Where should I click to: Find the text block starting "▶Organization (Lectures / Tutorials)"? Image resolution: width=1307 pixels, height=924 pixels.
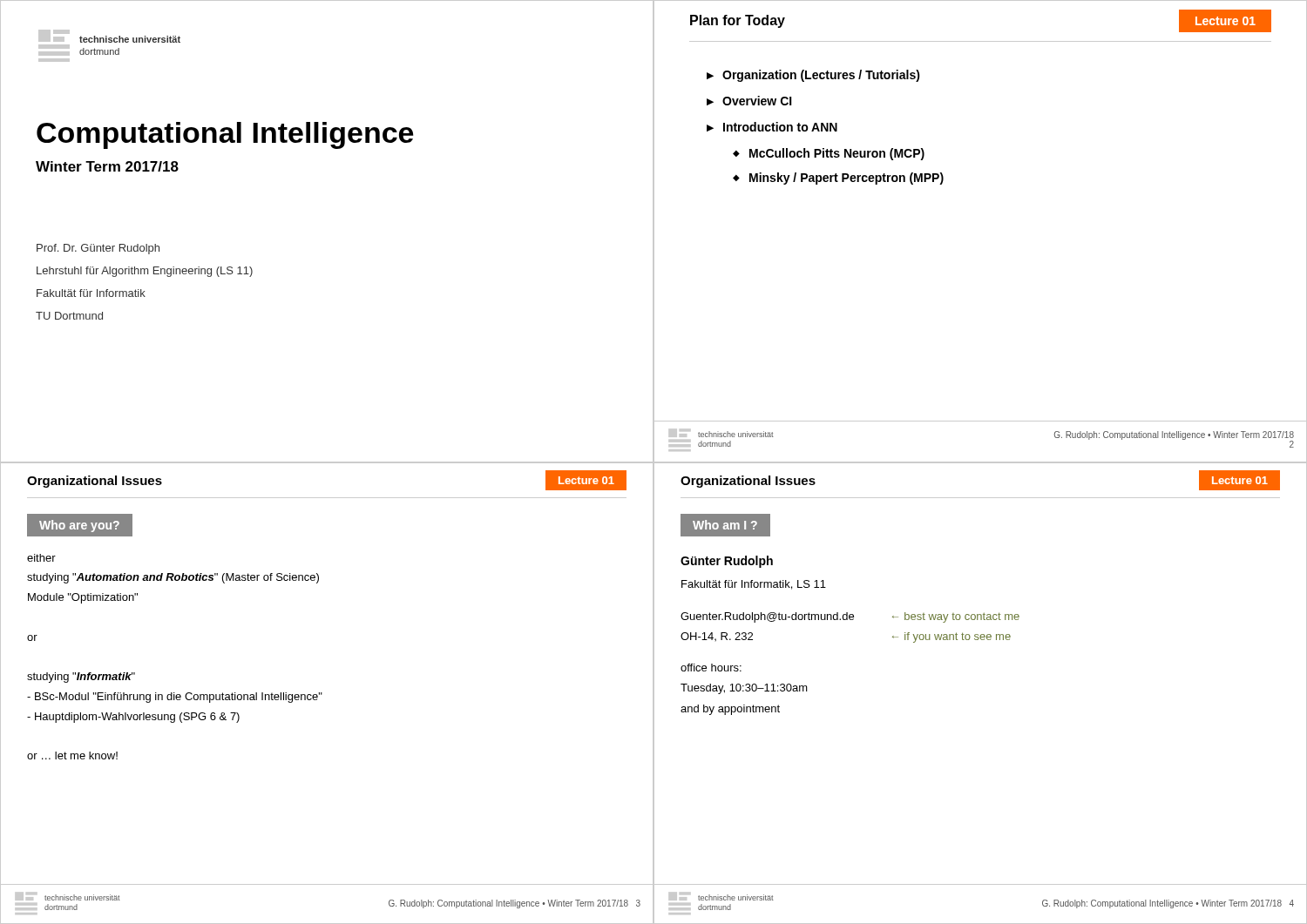[x=813, y=75]
